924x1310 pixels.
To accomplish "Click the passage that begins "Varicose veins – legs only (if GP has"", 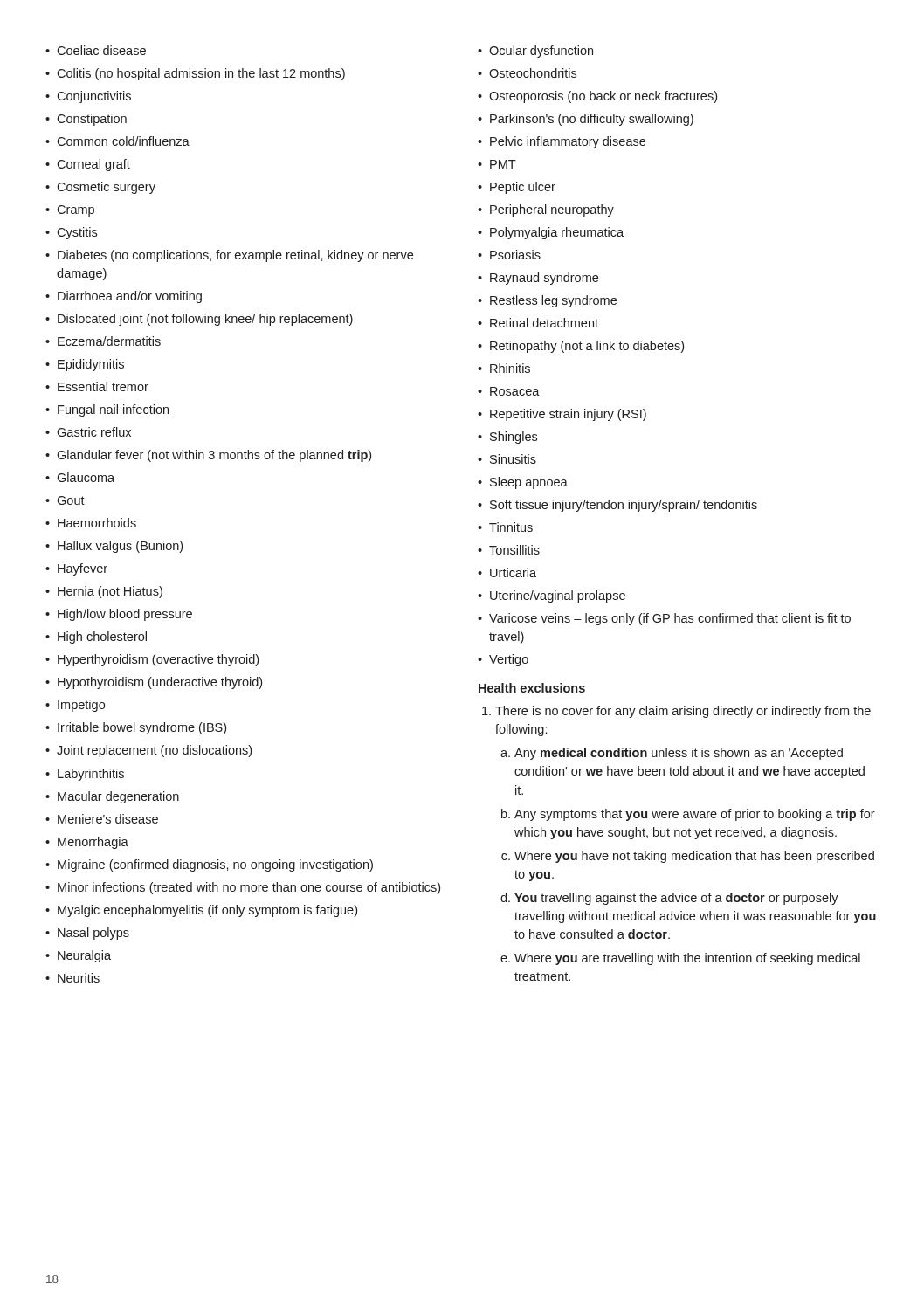I will (x=684, y=628).
